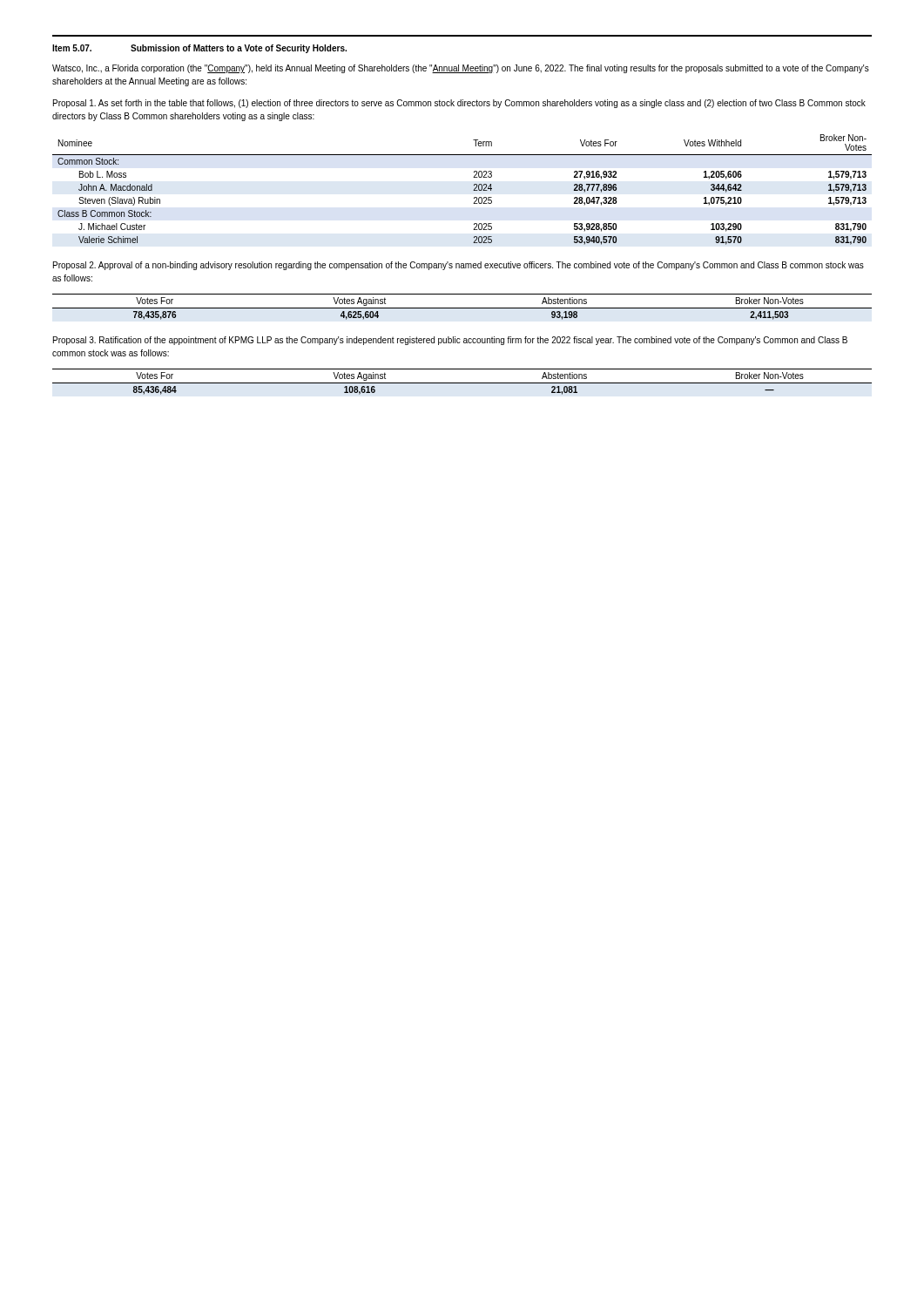
Task: Where is the passage that starts "Proposal 3. Ratification of the appointment"?
Action: [450, 347]
